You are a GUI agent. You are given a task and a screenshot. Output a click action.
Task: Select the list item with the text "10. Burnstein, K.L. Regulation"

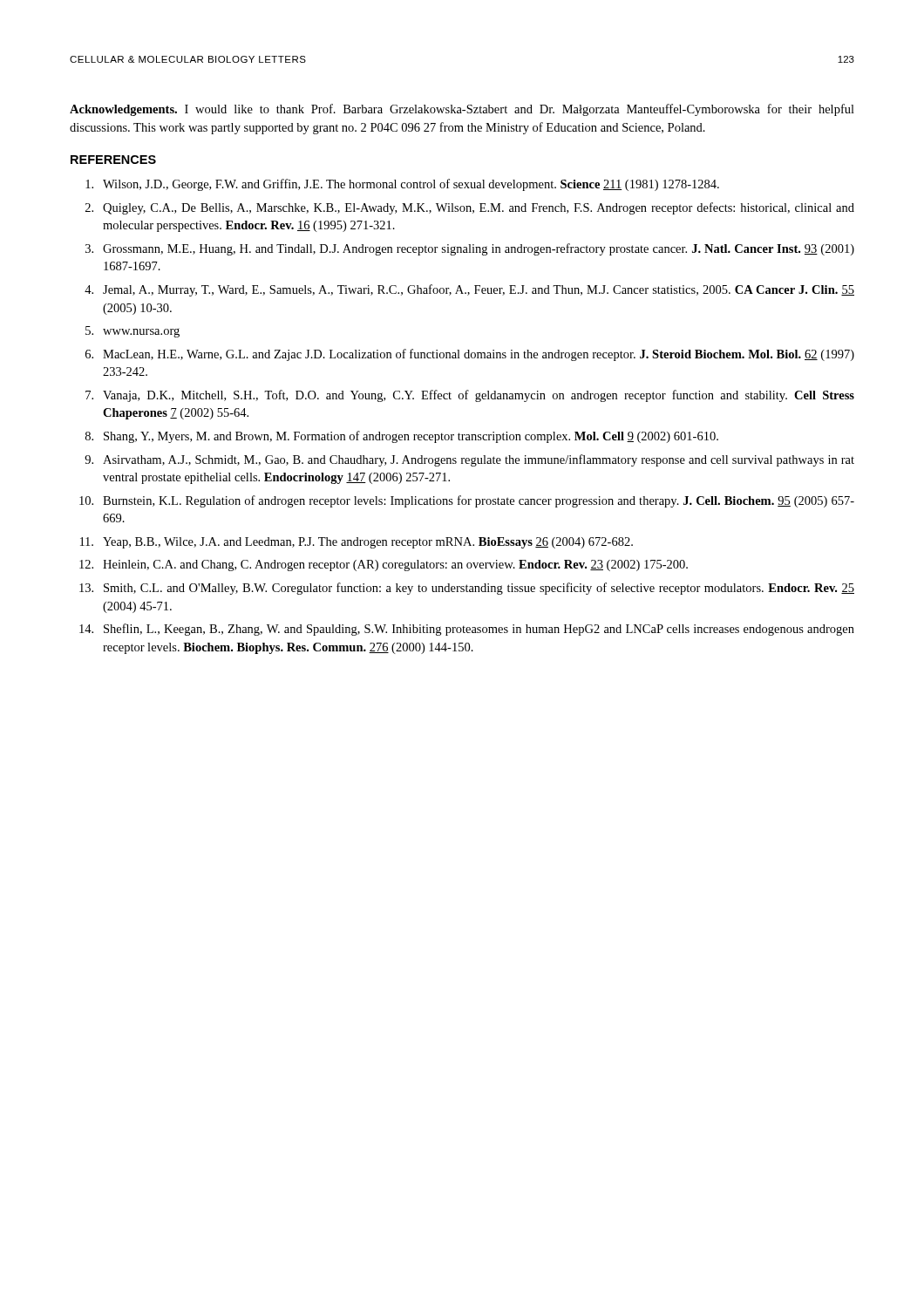coord(462,509)
